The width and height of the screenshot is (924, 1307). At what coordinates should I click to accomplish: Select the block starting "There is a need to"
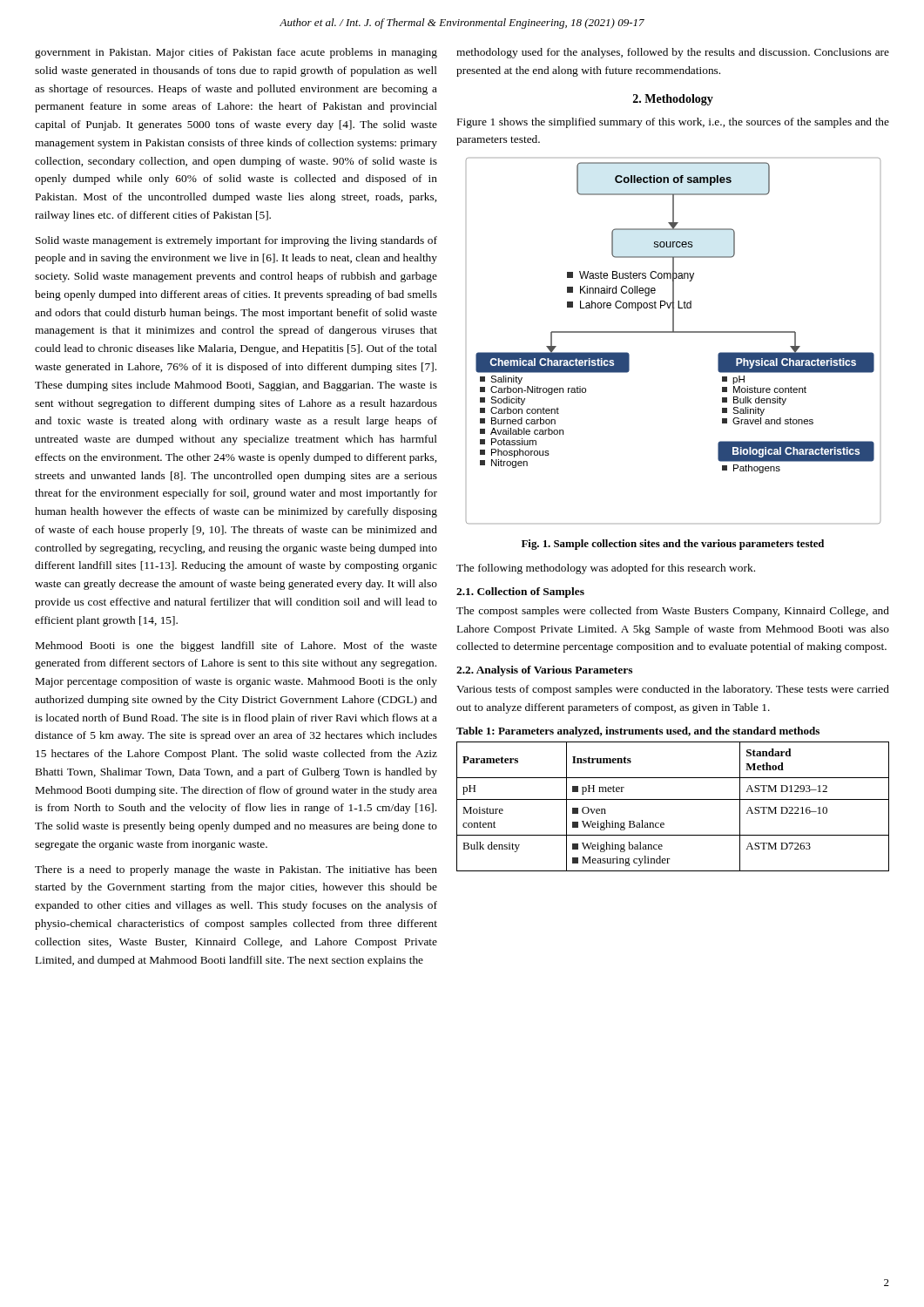click(x=236, y=915)
